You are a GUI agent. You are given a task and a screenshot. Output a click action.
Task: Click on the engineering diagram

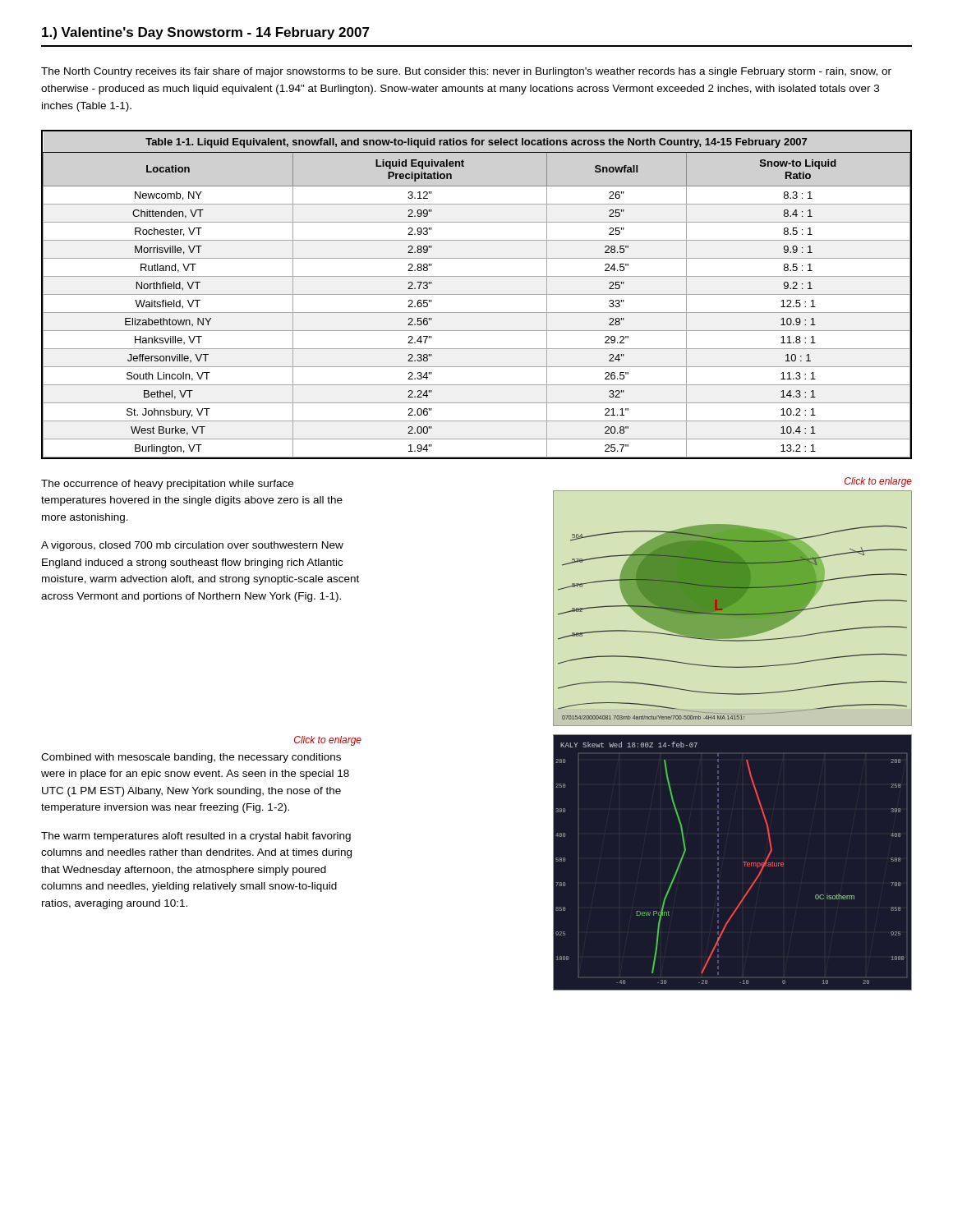tap(732, 862)
